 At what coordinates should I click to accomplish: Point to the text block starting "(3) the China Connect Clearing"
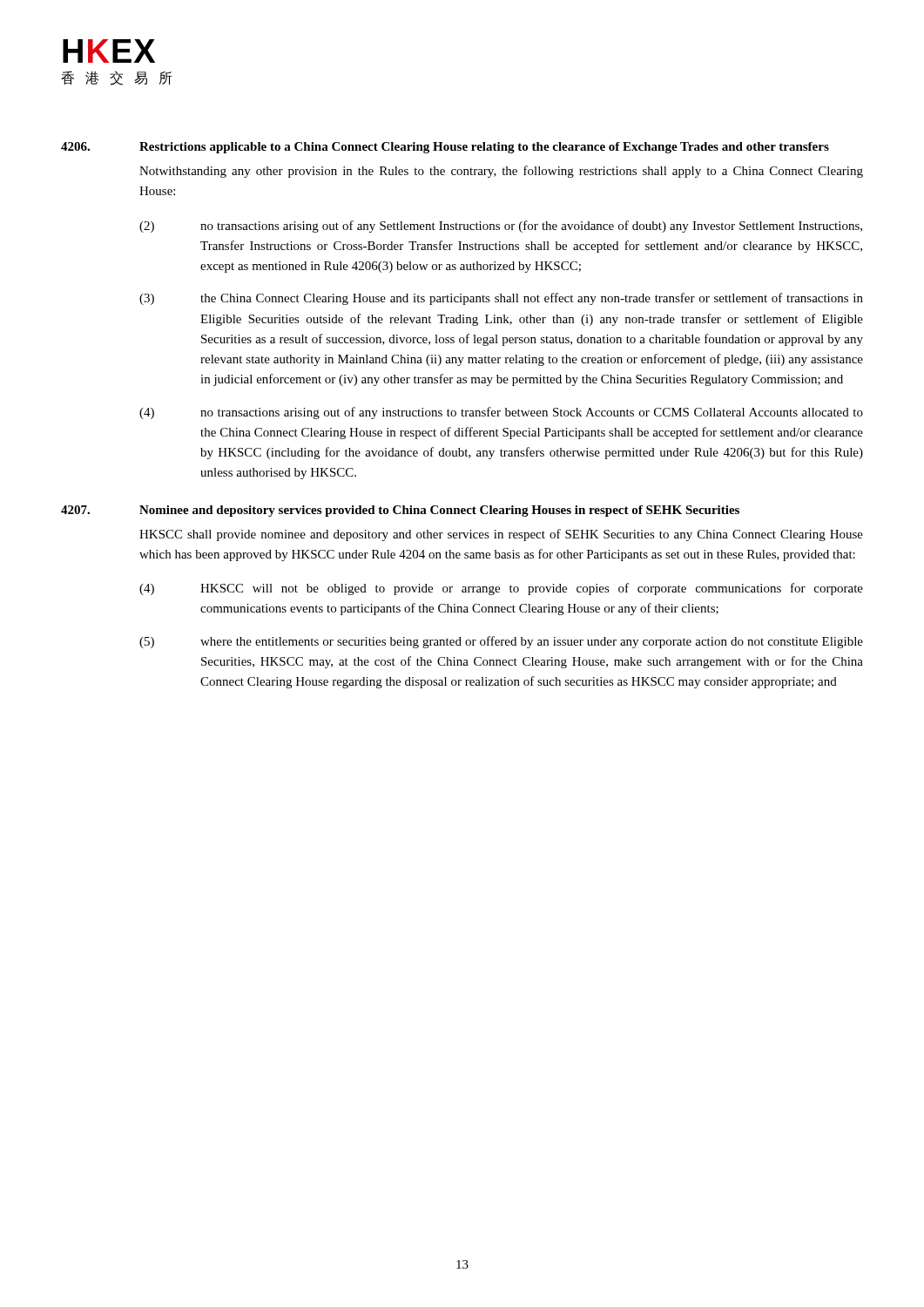pyautogui.click(x=501, y=339)
